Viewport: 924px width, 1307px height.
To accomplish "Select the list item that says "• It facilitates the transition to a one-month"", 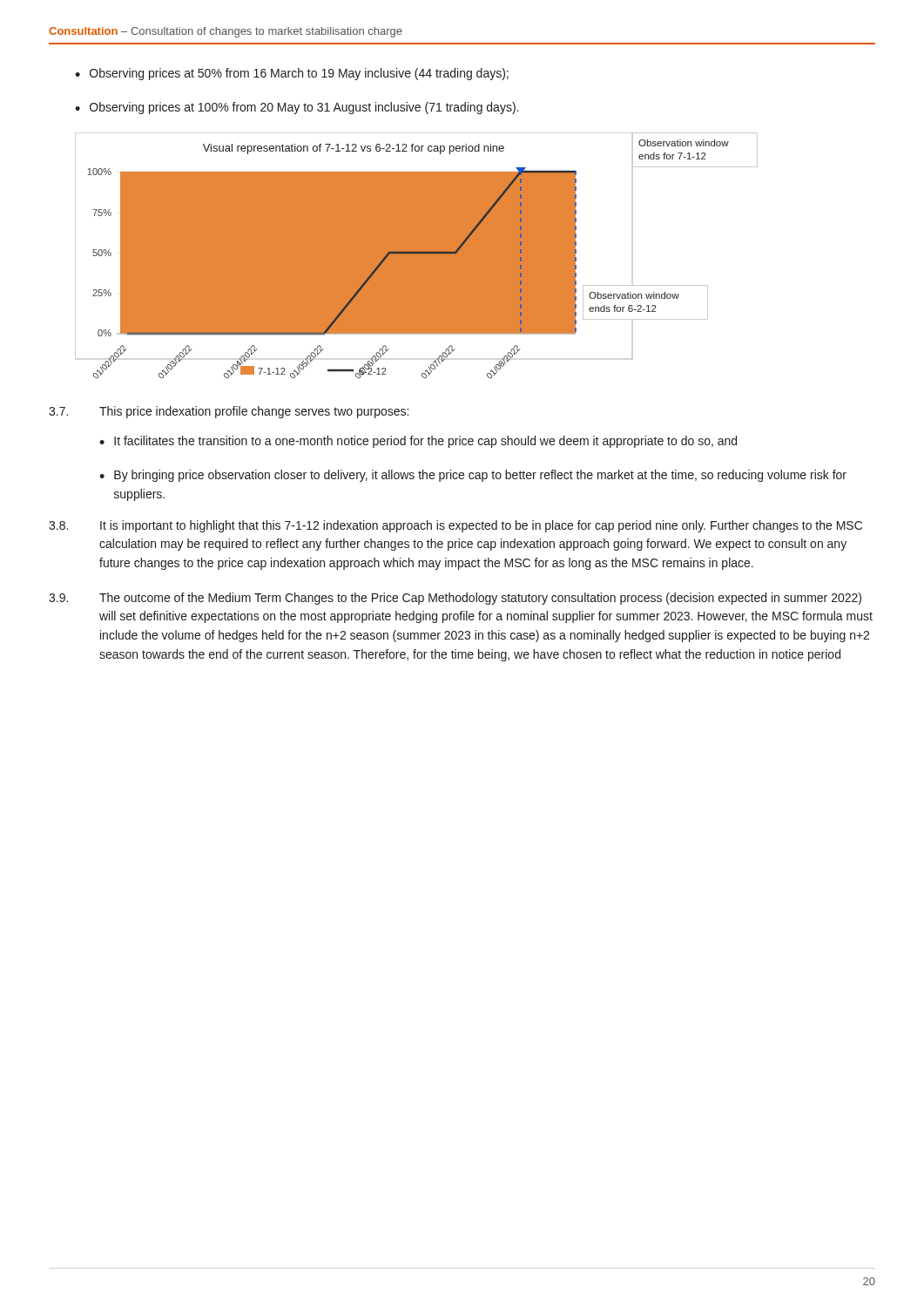I will (418, 443).
